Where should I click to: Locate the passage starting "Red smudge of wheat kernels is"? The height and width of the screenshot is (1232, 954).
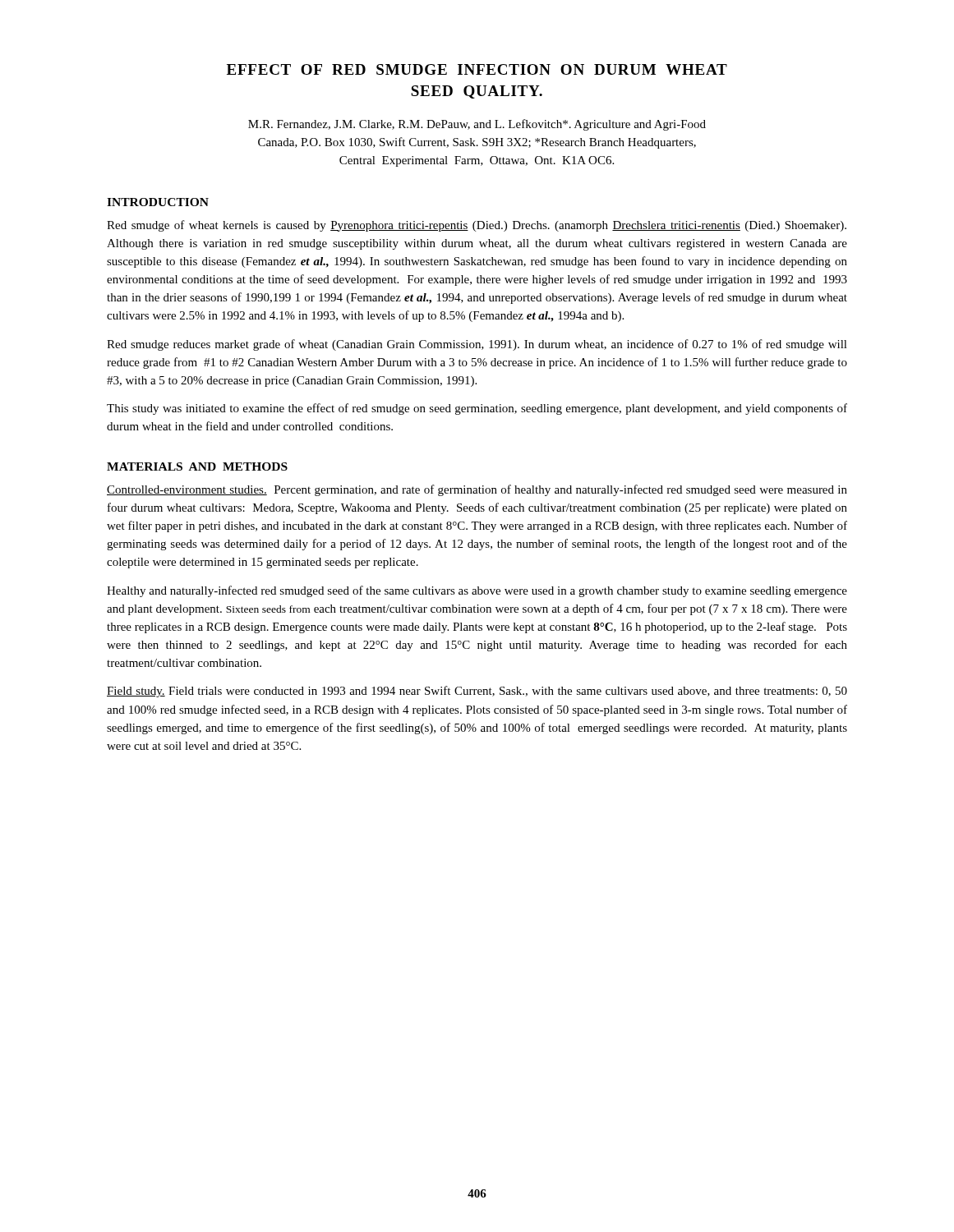[477, 270]
